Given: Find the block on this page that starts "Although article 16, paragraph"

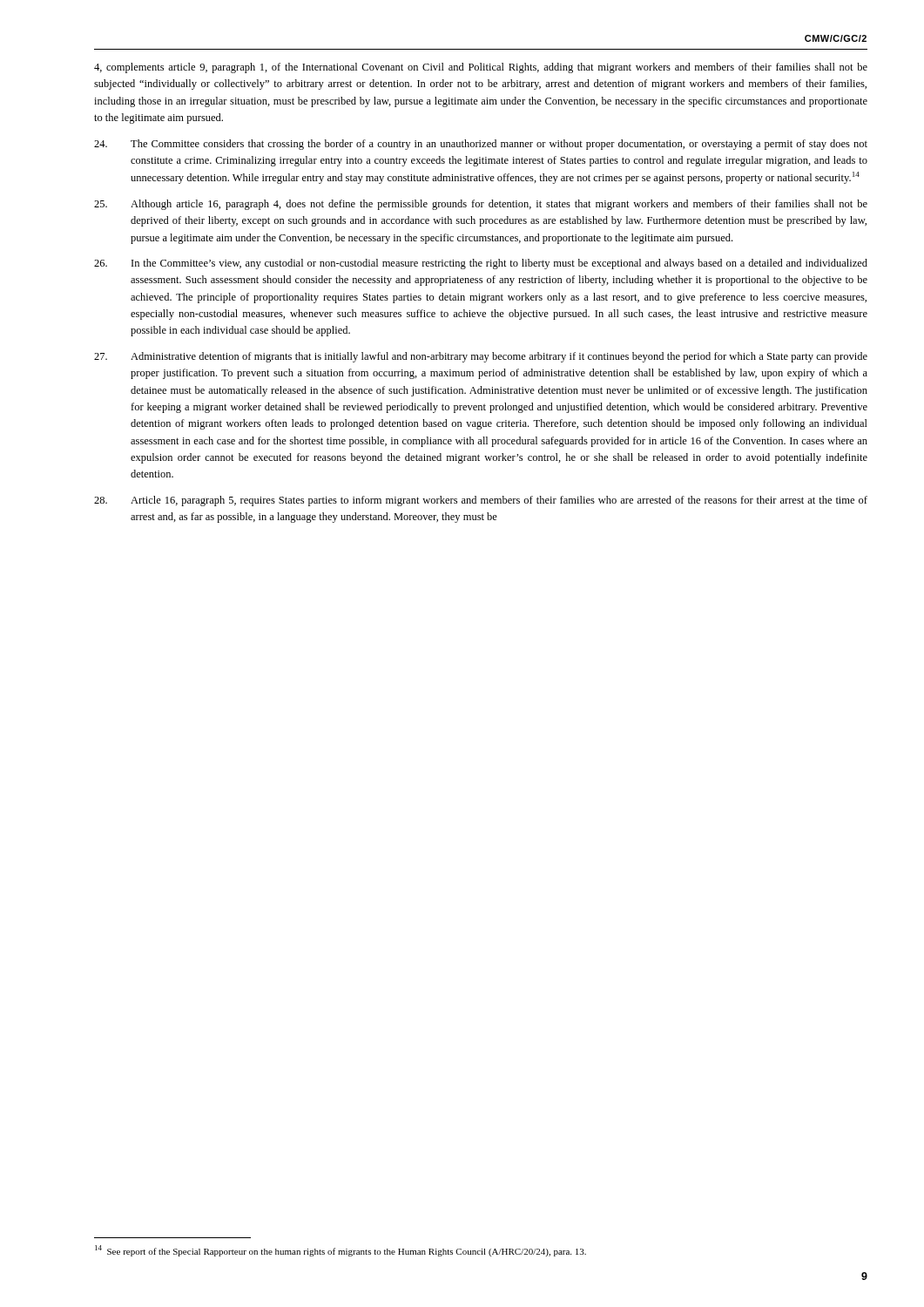Looking at the screenshot, I should pos(481,221).
